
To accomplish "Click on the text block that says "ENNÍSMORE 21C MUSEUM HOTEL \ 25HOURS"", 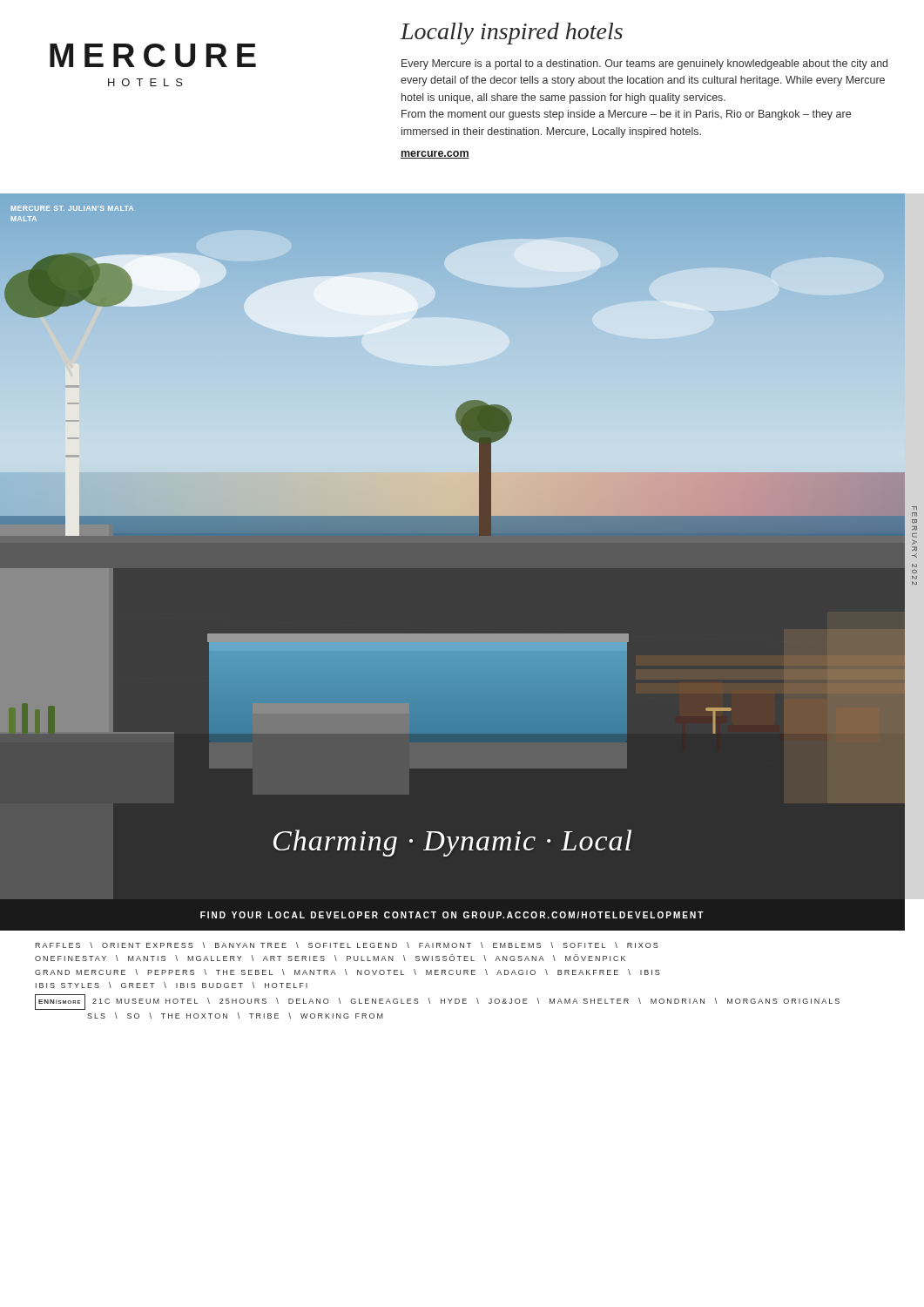I will point(438,1002).
